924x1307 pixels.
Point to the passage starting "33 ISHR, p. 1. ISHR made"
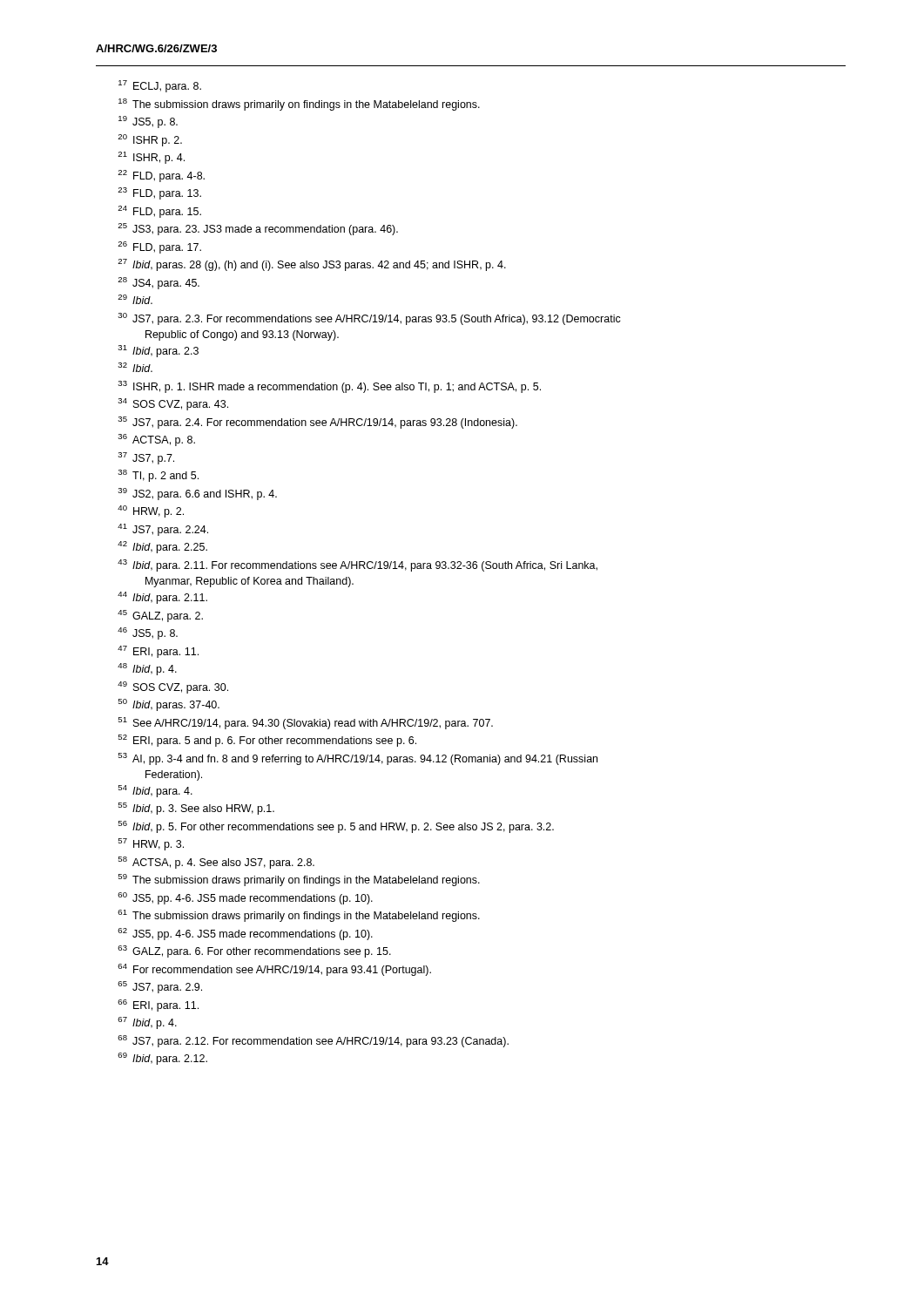(471, 387)
